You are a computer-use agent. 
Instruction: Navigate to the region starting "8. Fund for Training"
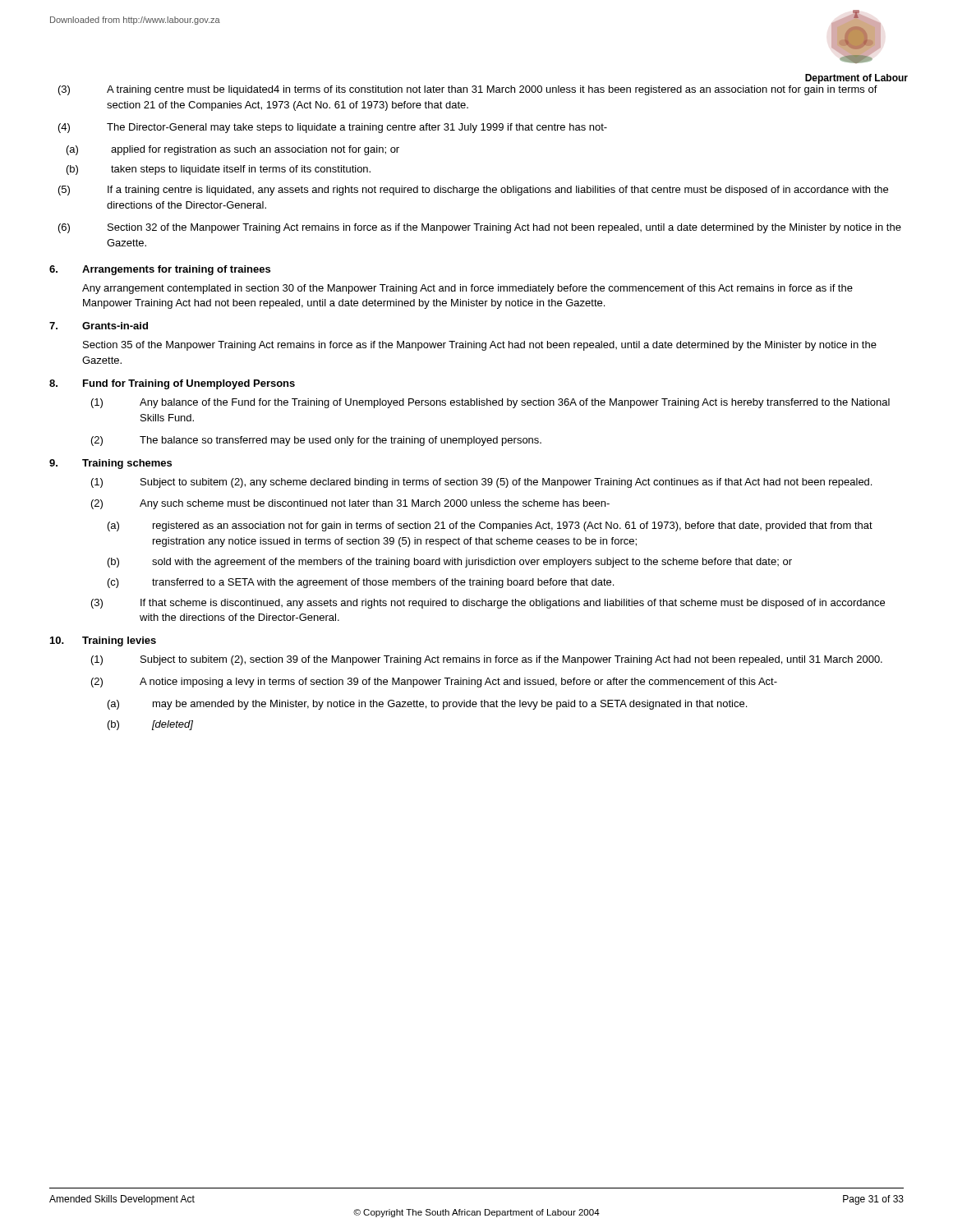pos(172,383)
